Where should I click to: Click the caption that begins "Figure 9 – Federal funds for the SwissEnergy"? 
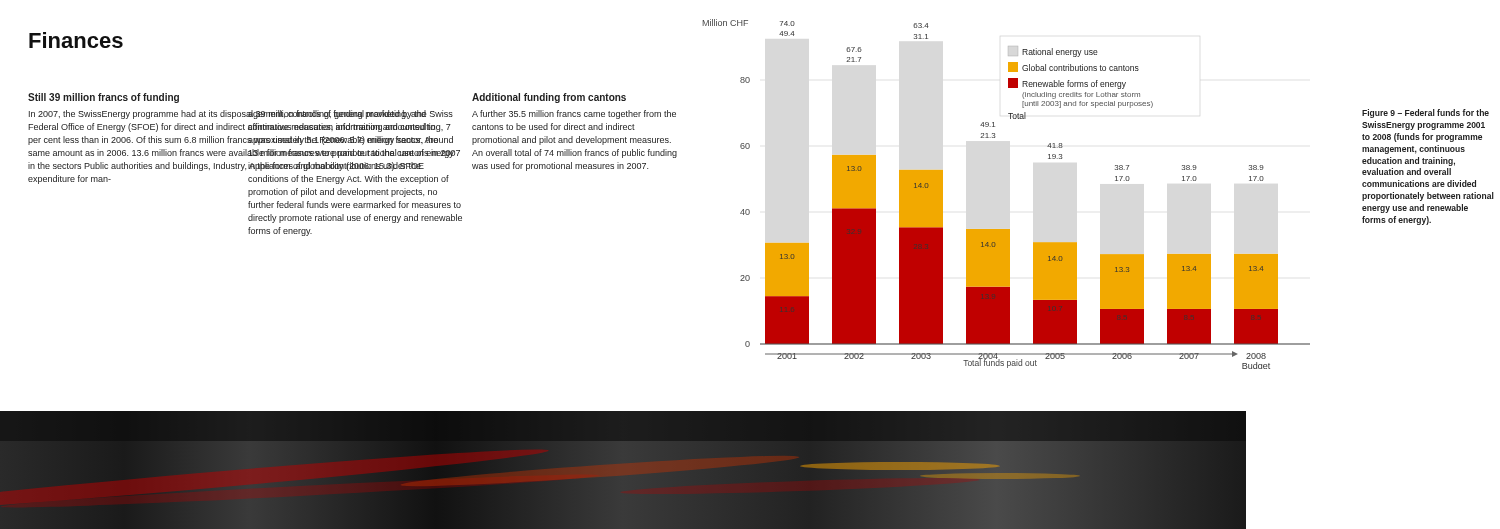pyautogui.click(x=1428, y=167)
